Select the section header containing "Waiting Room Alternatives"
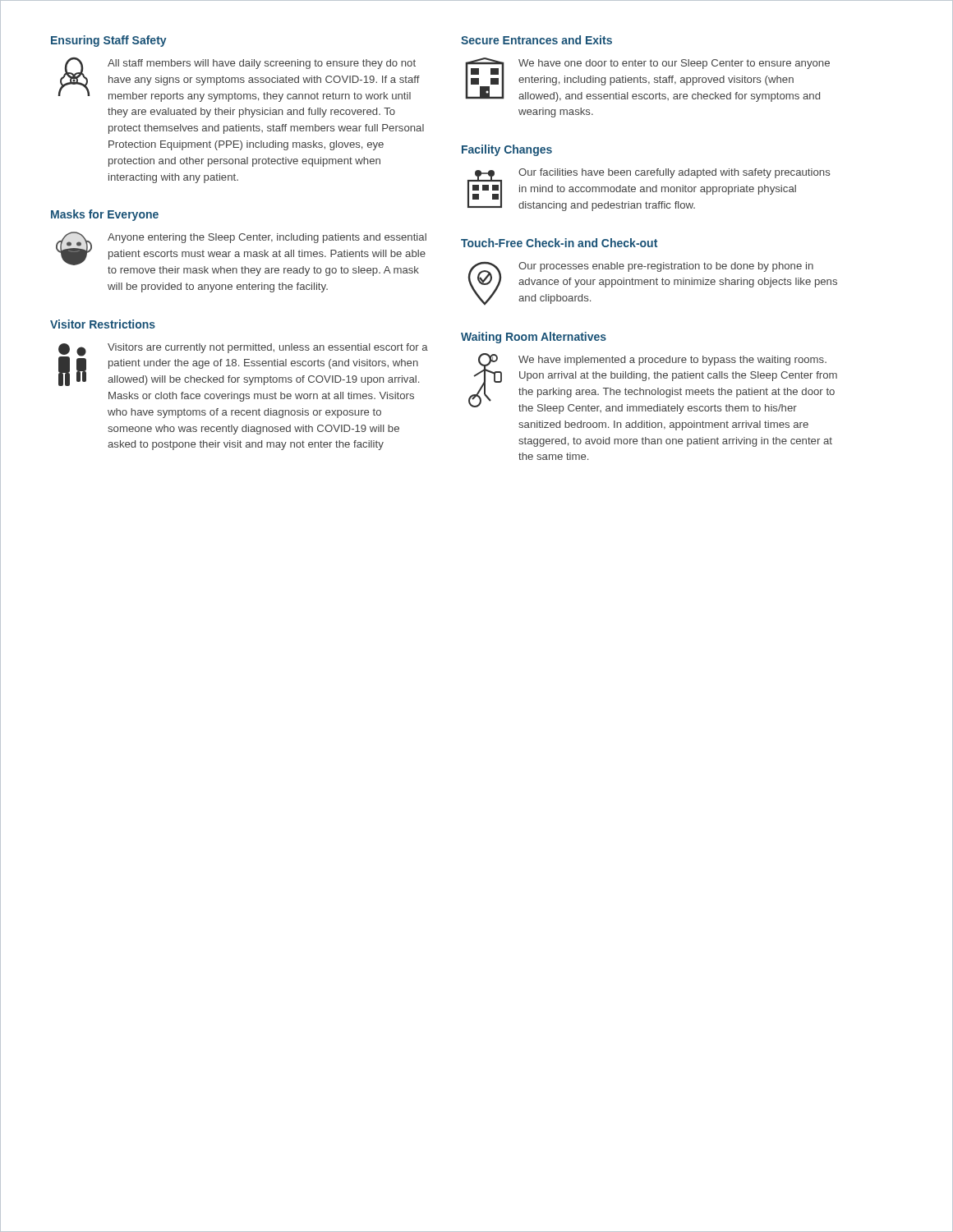The image size is (953, 1232). tap(534, 336)
